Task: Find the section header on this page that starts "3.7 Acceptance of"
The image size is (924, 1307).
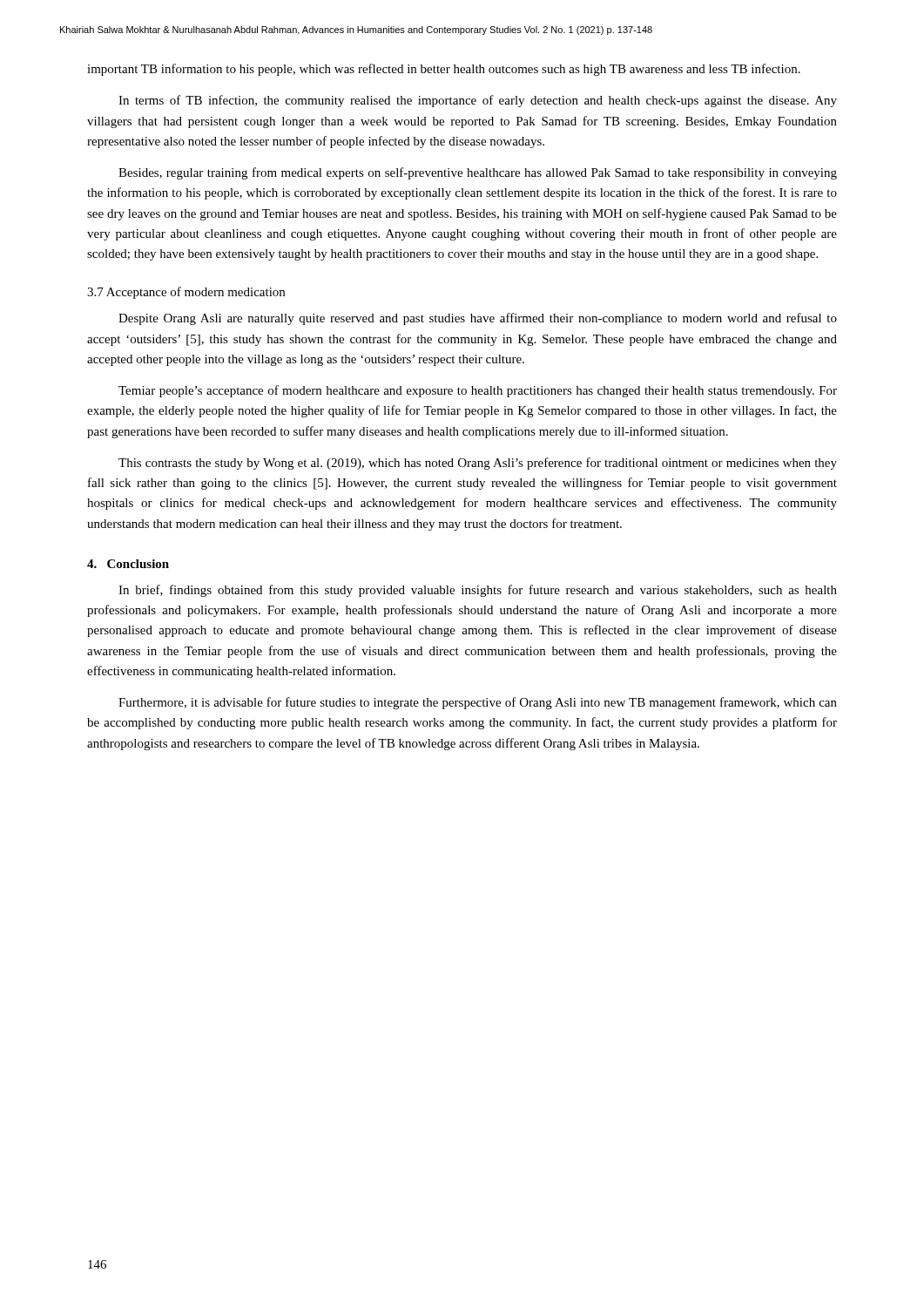Action: (186, 292)
